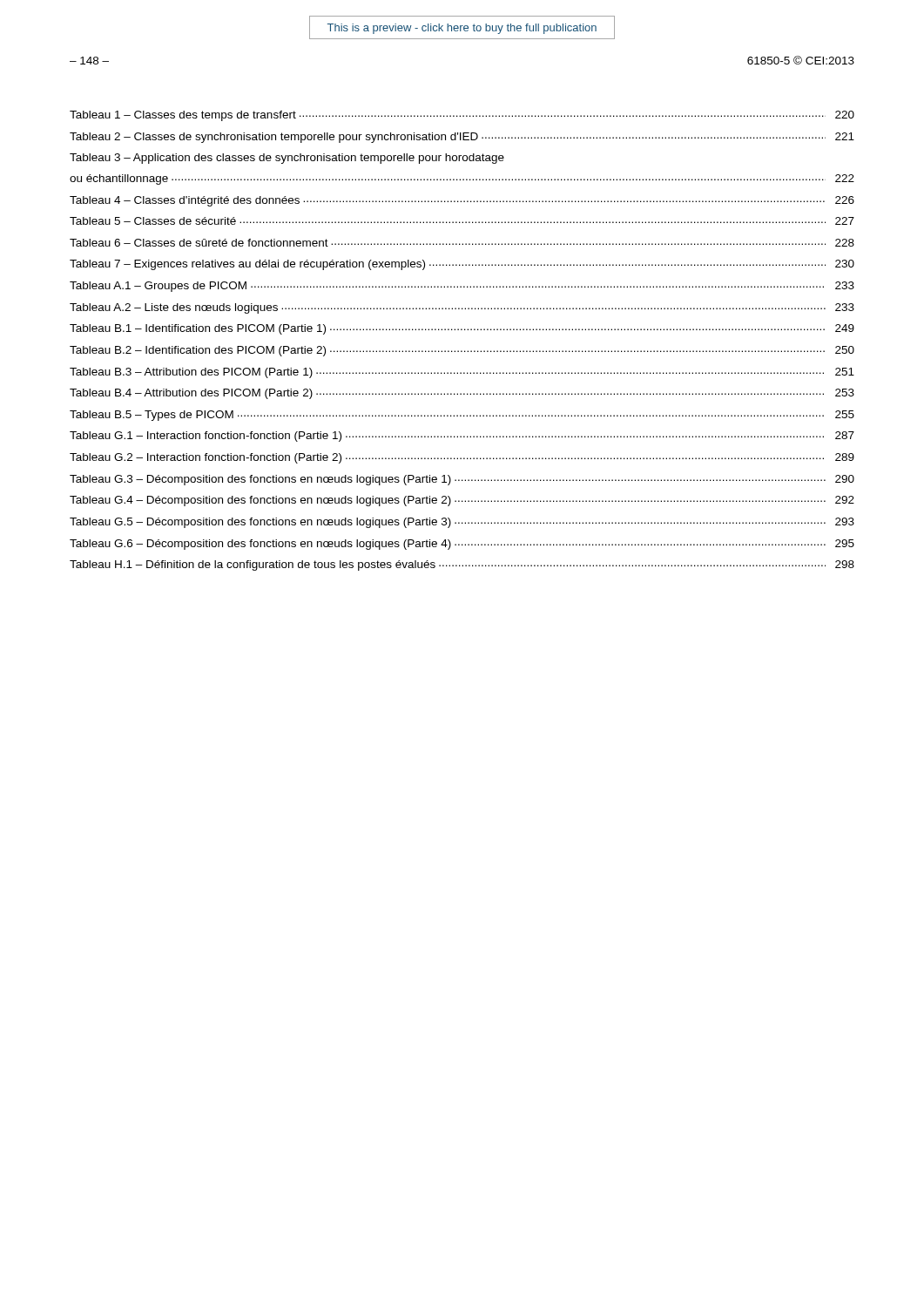
Task: Find the list item that says "Tableau B.3 – Attribution des PICOM (Partie 1)"
Action: (462, 371)
